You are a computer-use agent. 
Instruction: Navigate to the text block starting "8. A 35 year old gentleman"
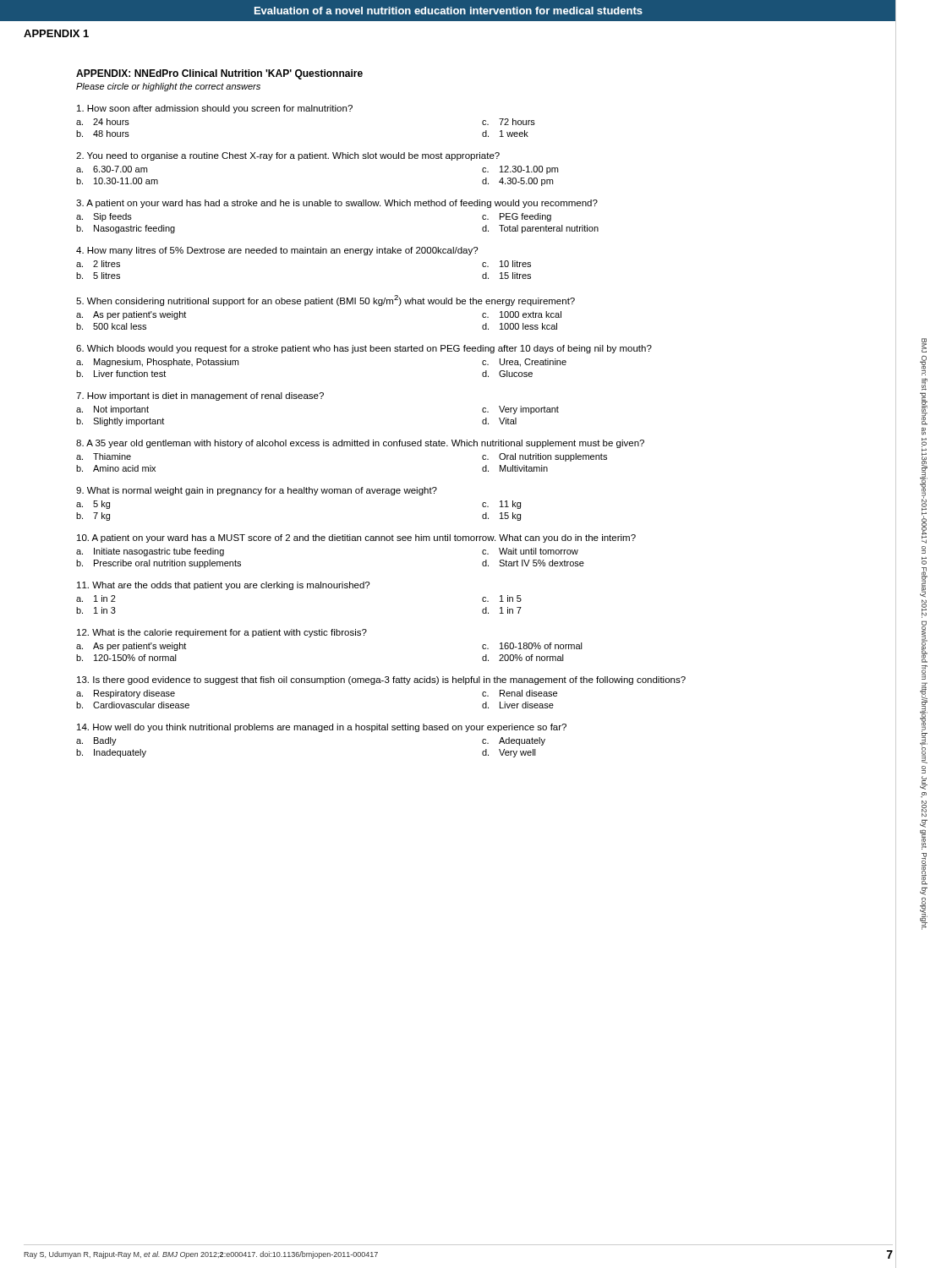[482, 456]
